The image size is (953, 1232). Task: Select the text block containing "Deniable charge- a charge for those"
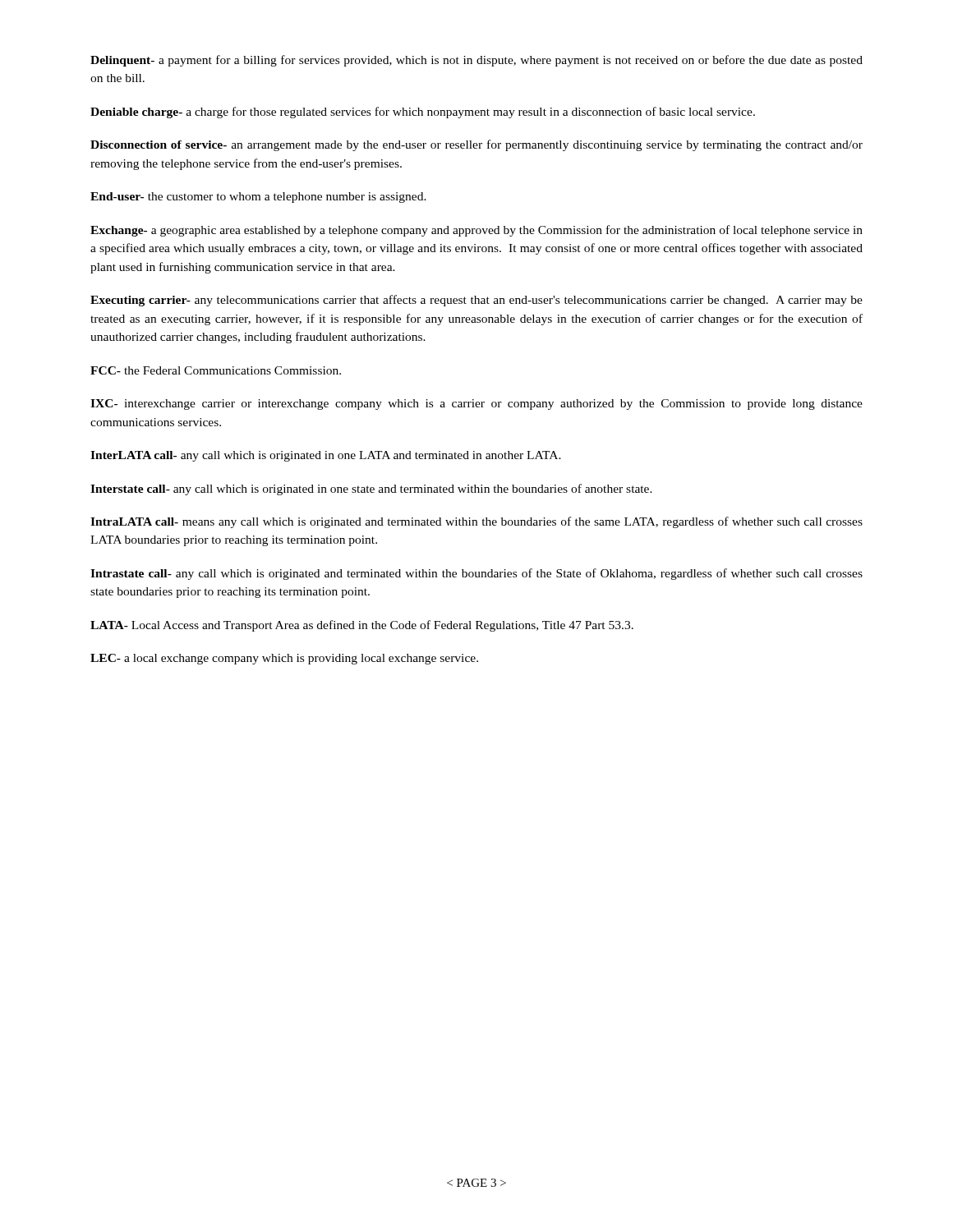423,111
